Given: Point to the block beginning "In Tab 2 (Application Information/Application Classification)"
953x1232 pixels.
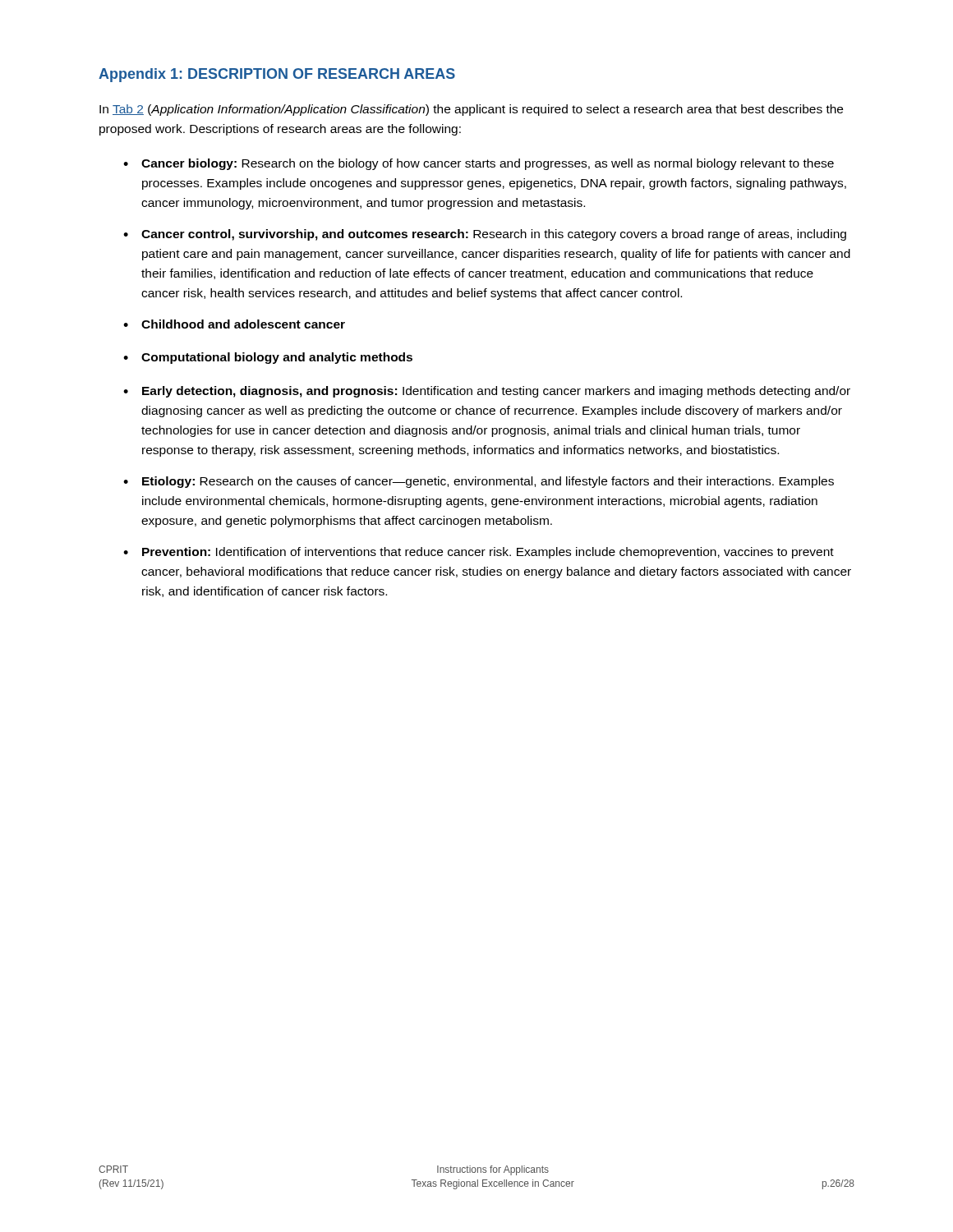Looking at the screenshot, I should [x=471, y=119].
